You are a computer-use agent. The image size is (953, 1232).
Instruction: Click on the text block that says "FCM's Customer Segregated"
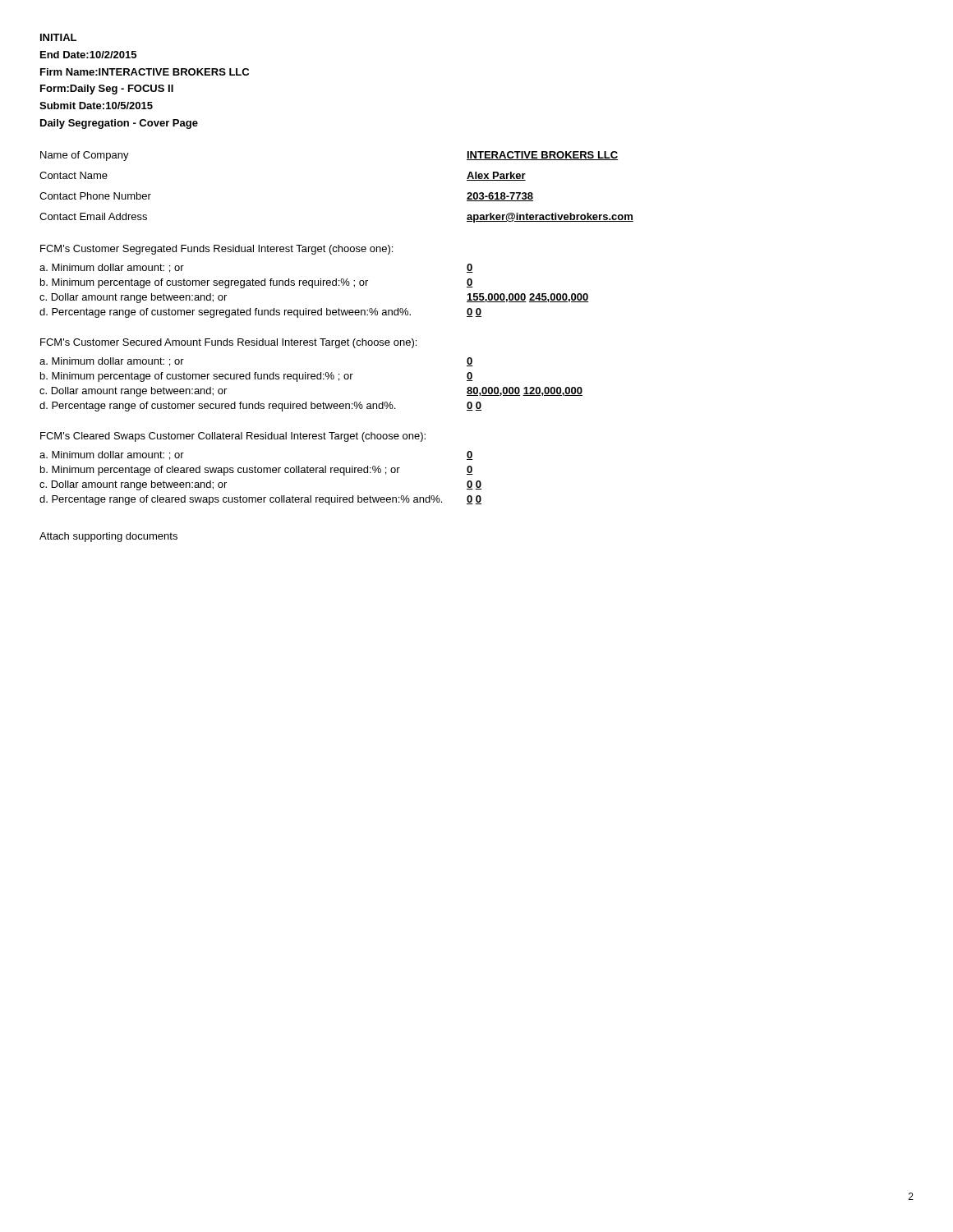click(x=217, y=248)
